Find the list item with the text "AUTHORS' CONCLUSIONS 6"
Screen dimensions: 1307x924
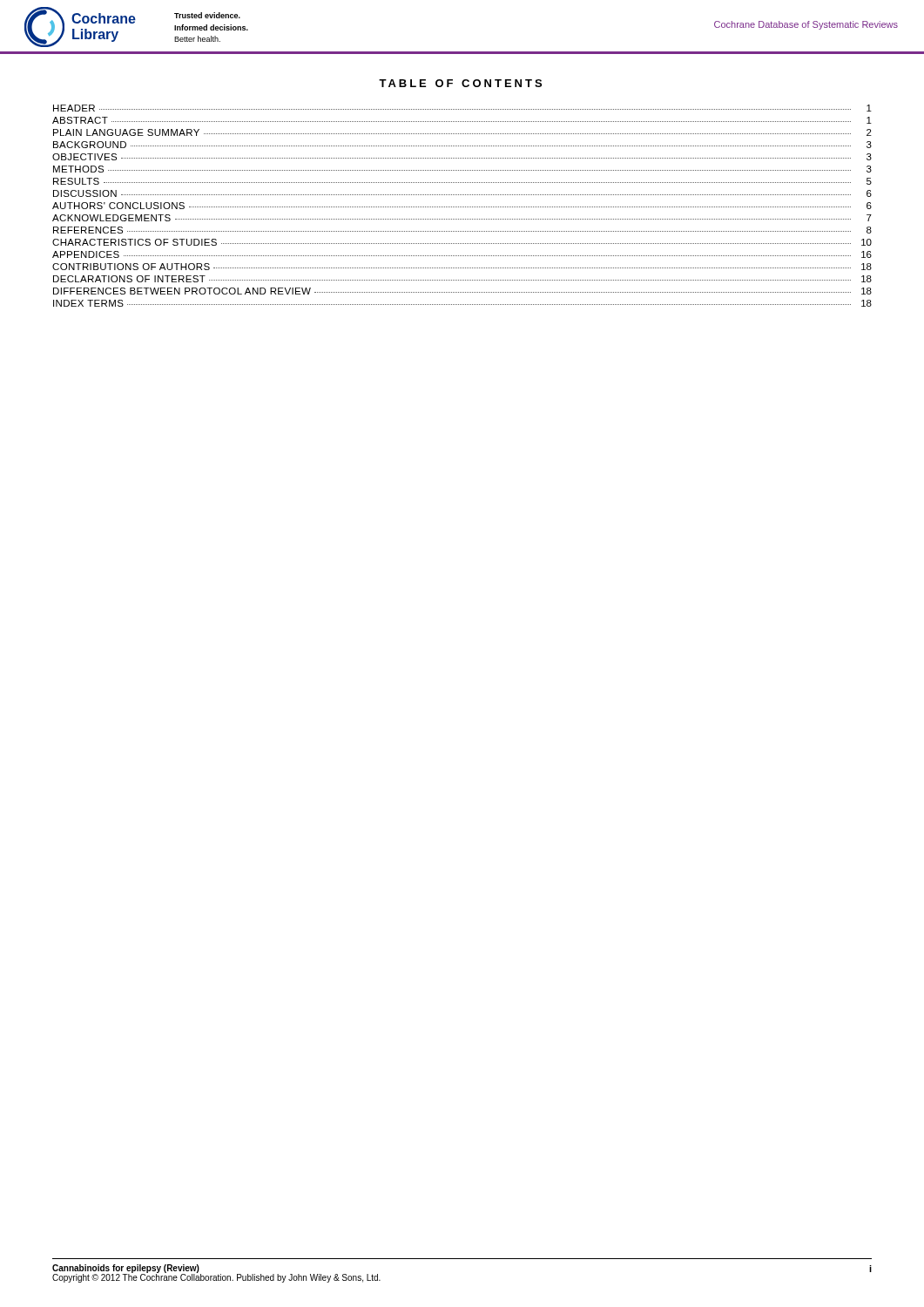coord(462,206)
